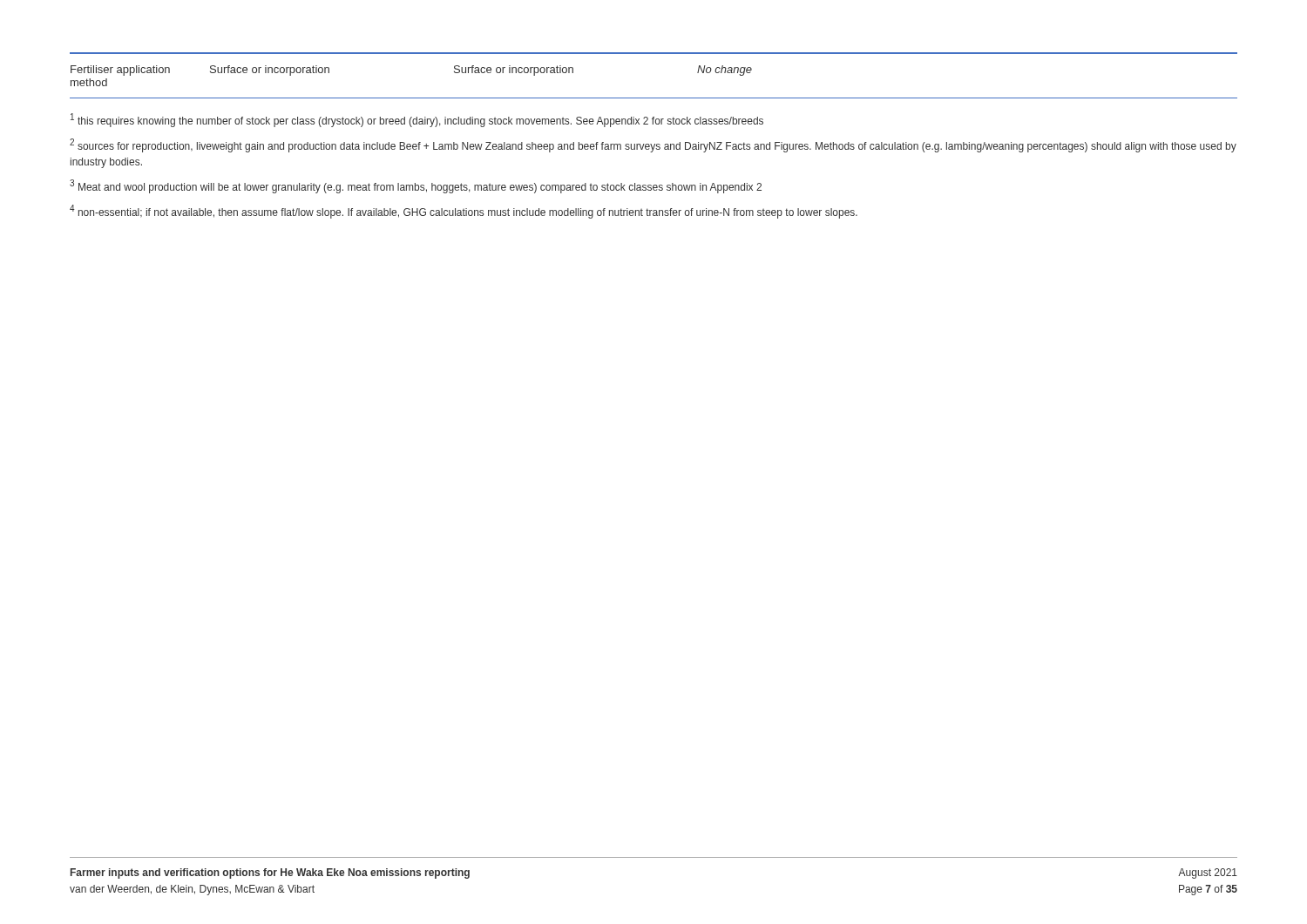This screenshot has width=1307, height=924.
Task: Navigate to the passage starting "2 sources for reproduction, liveweight"
Action: (653, 153)
